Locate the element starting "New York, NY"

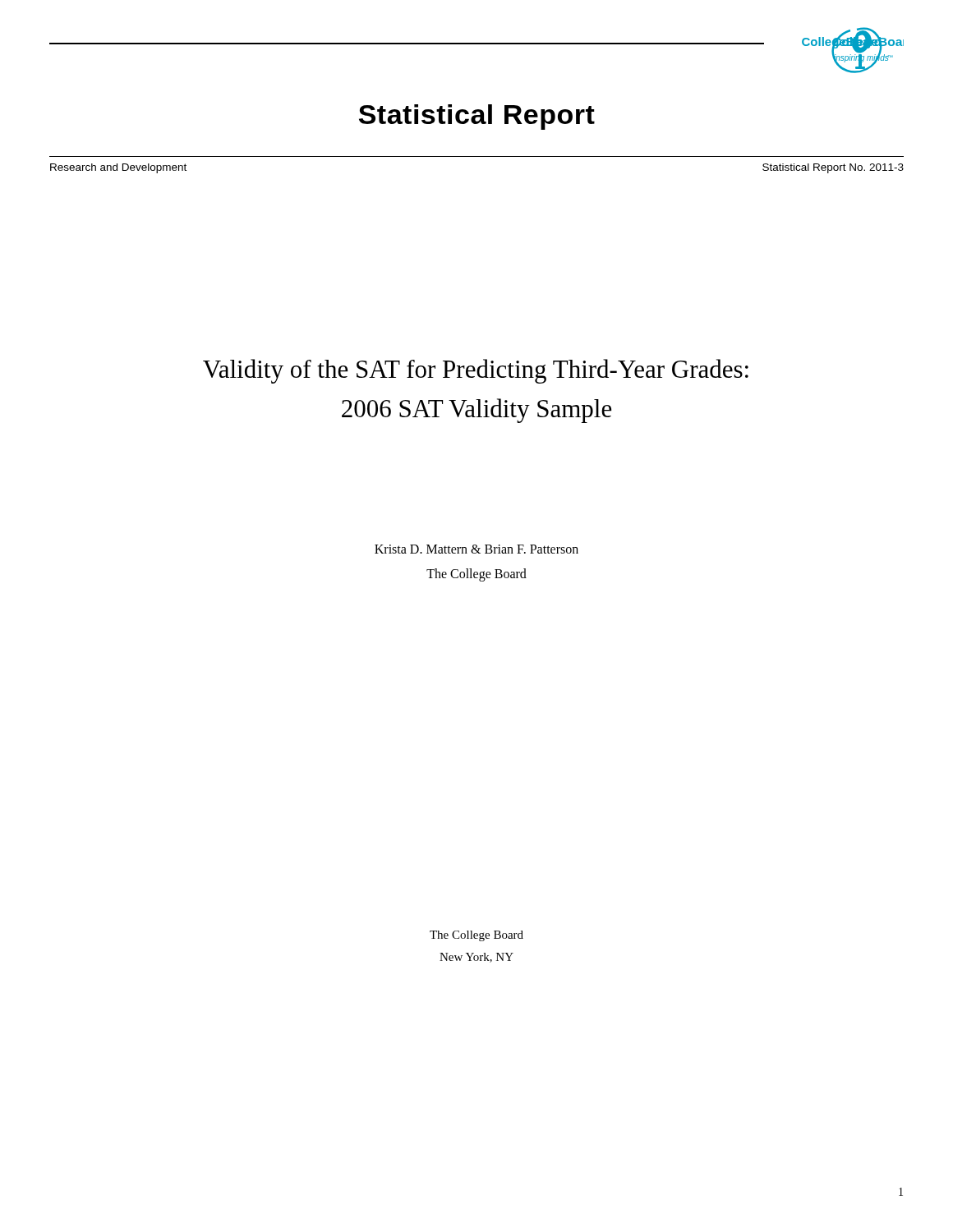click(476, 957)
